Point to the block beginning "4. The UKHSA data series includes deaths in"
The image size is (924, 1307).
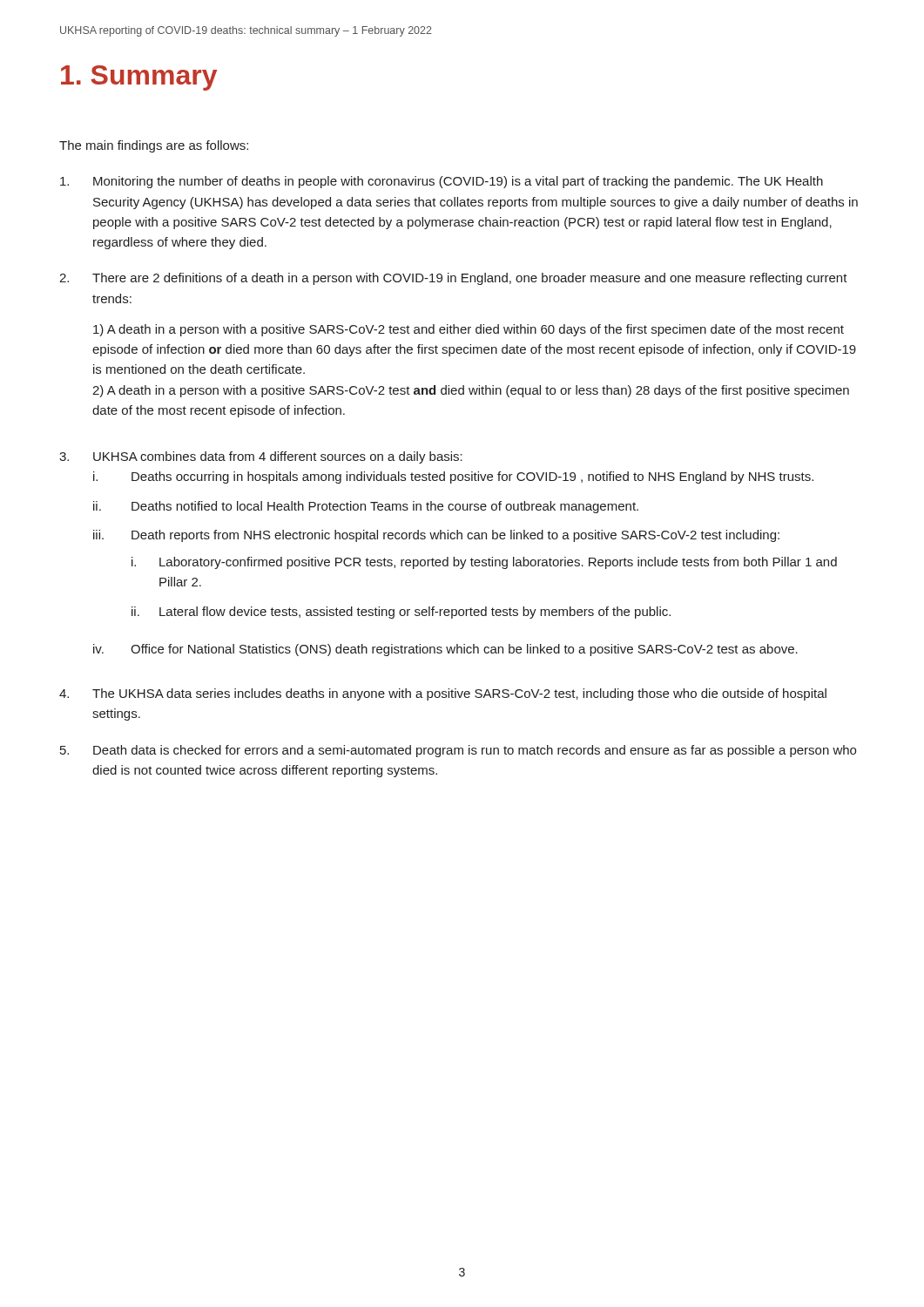(x=462, y=703)
